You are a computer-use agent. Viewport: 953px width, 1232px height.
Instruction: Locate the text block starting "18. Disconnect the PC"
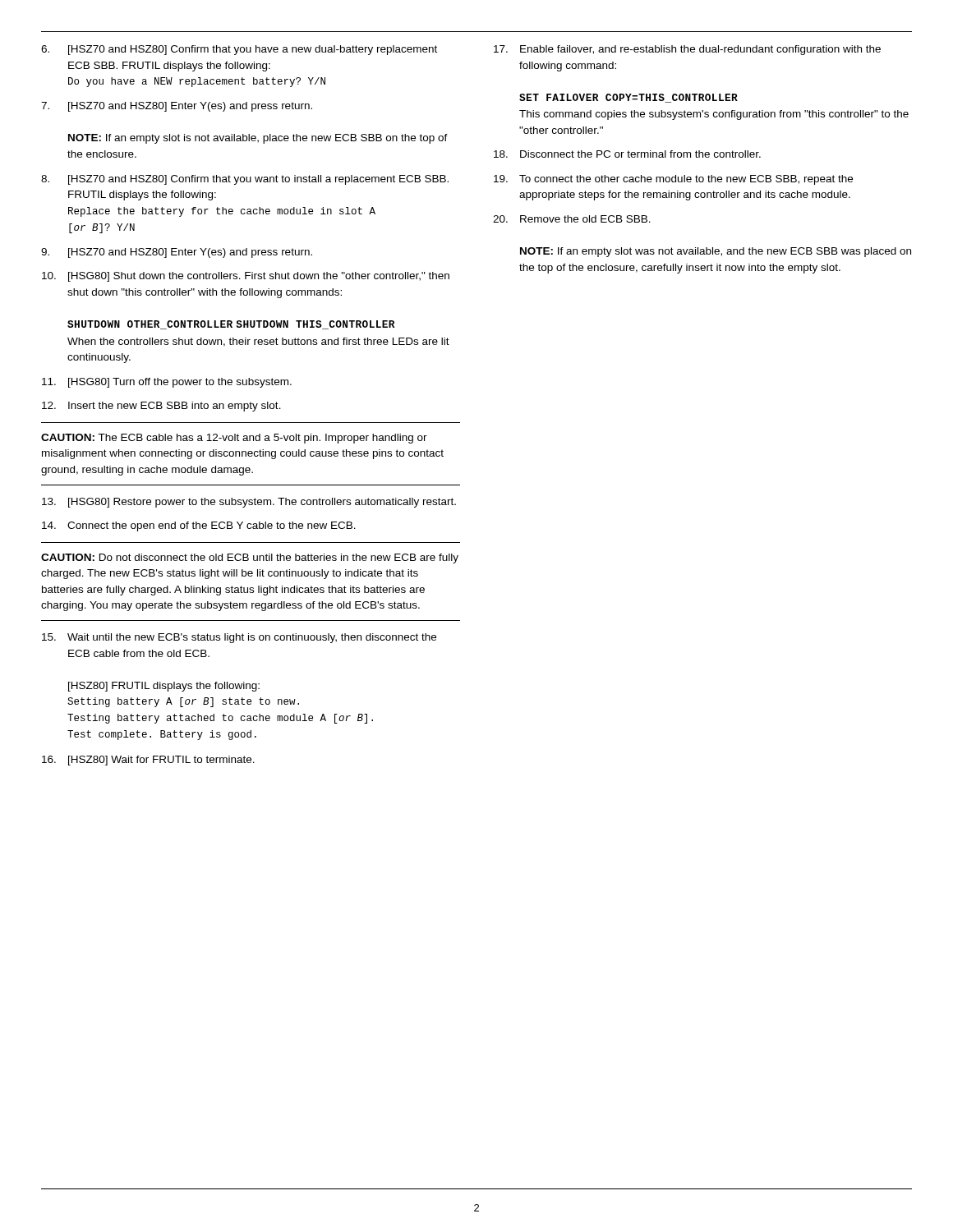click(x=702, y=154)
